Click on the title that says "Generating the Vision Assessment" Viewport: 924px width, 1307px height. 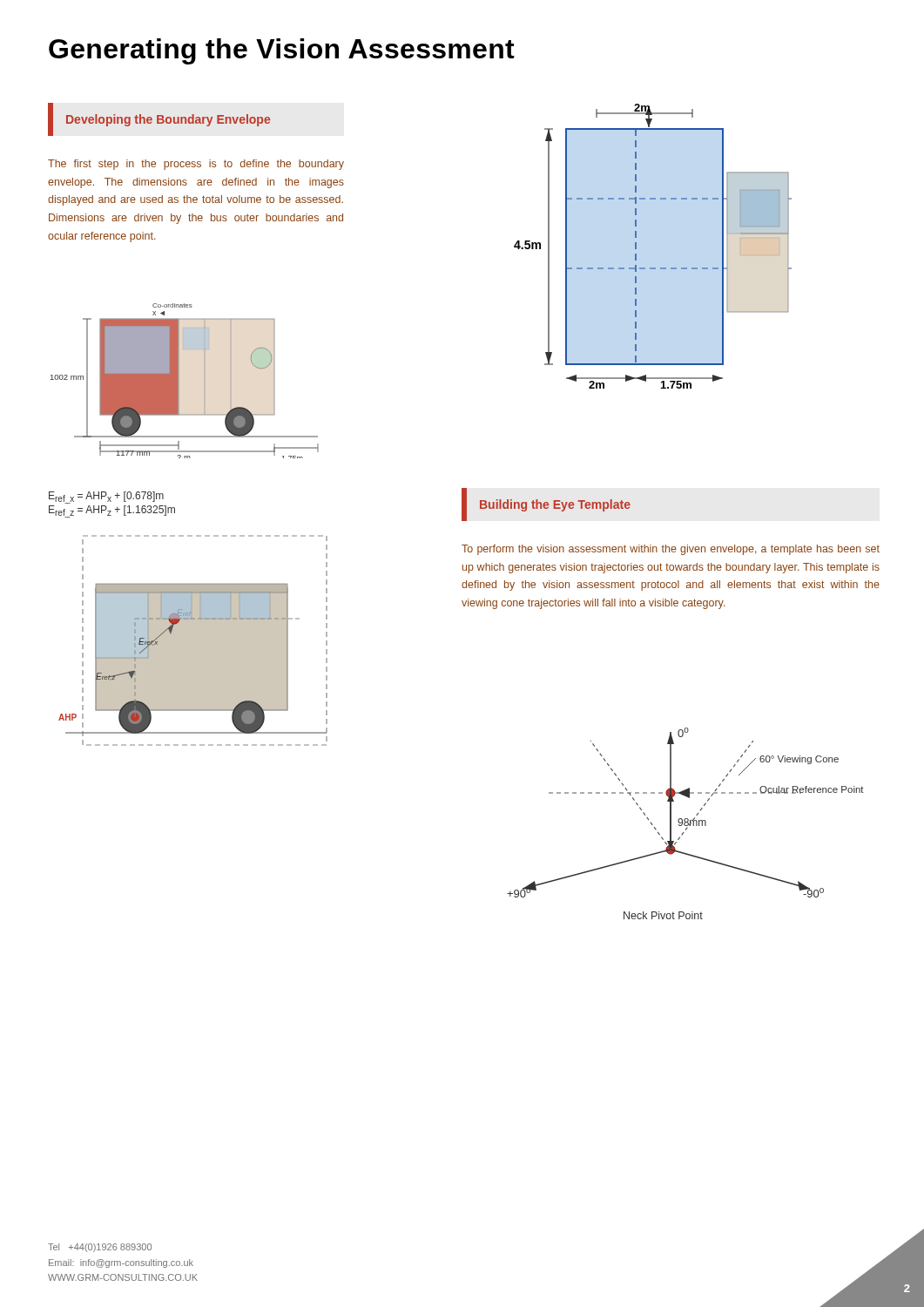(281, 49)
